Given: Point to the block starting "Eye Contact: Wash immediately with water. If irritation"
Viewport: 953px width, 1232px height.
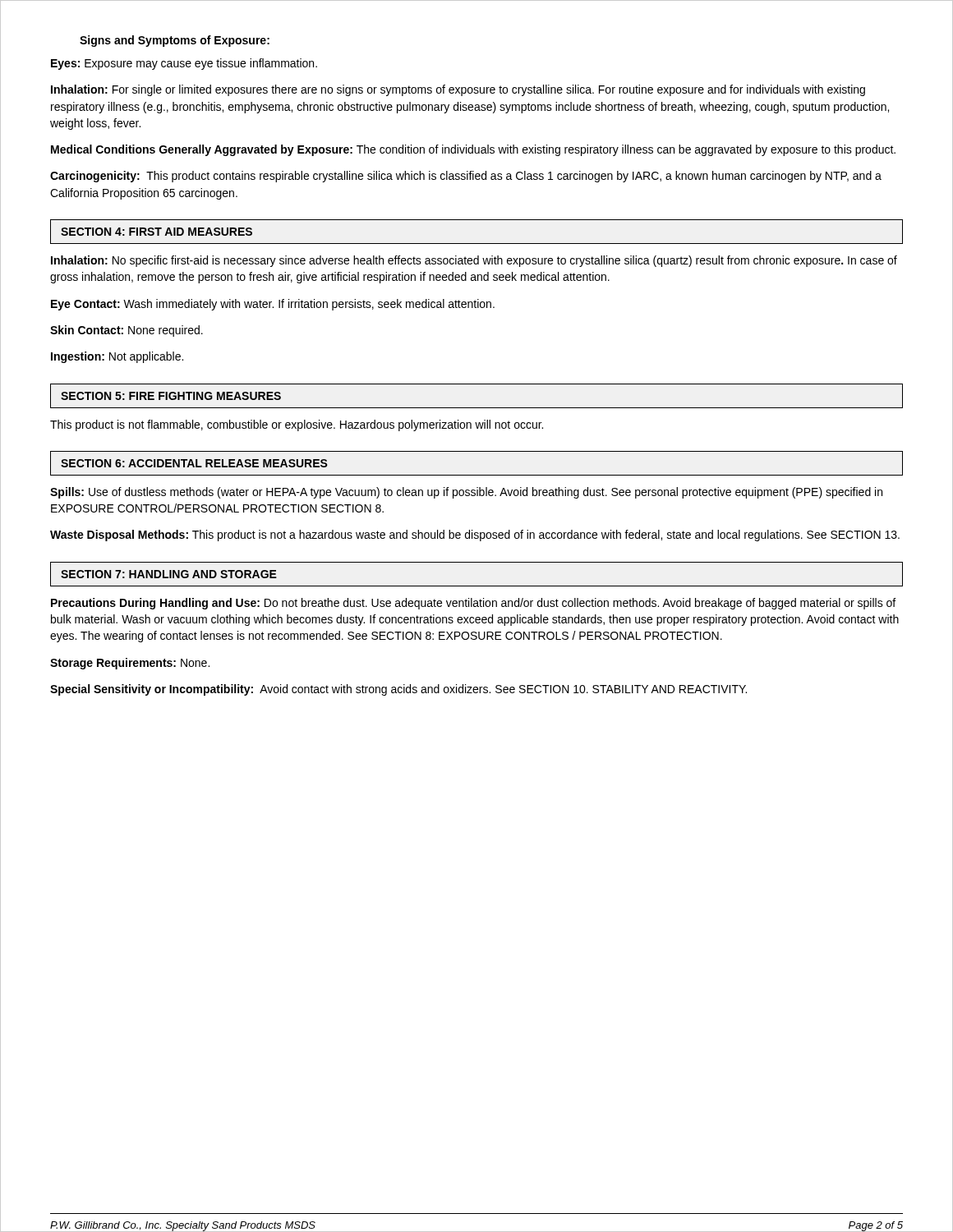Looking at the screenshot, I should [273, 304].
